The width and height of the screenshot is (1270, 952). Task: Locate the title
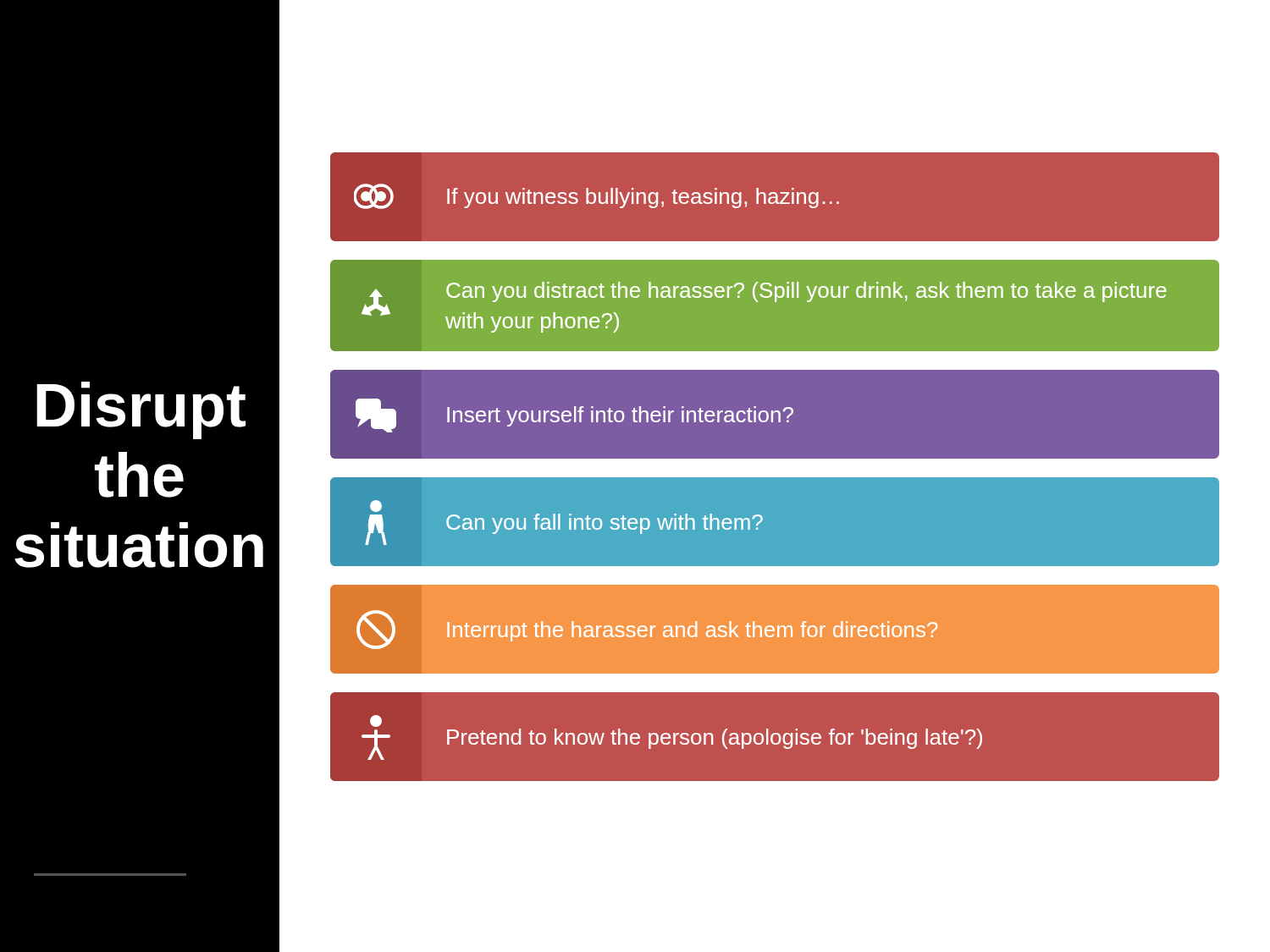coord(140,476)
